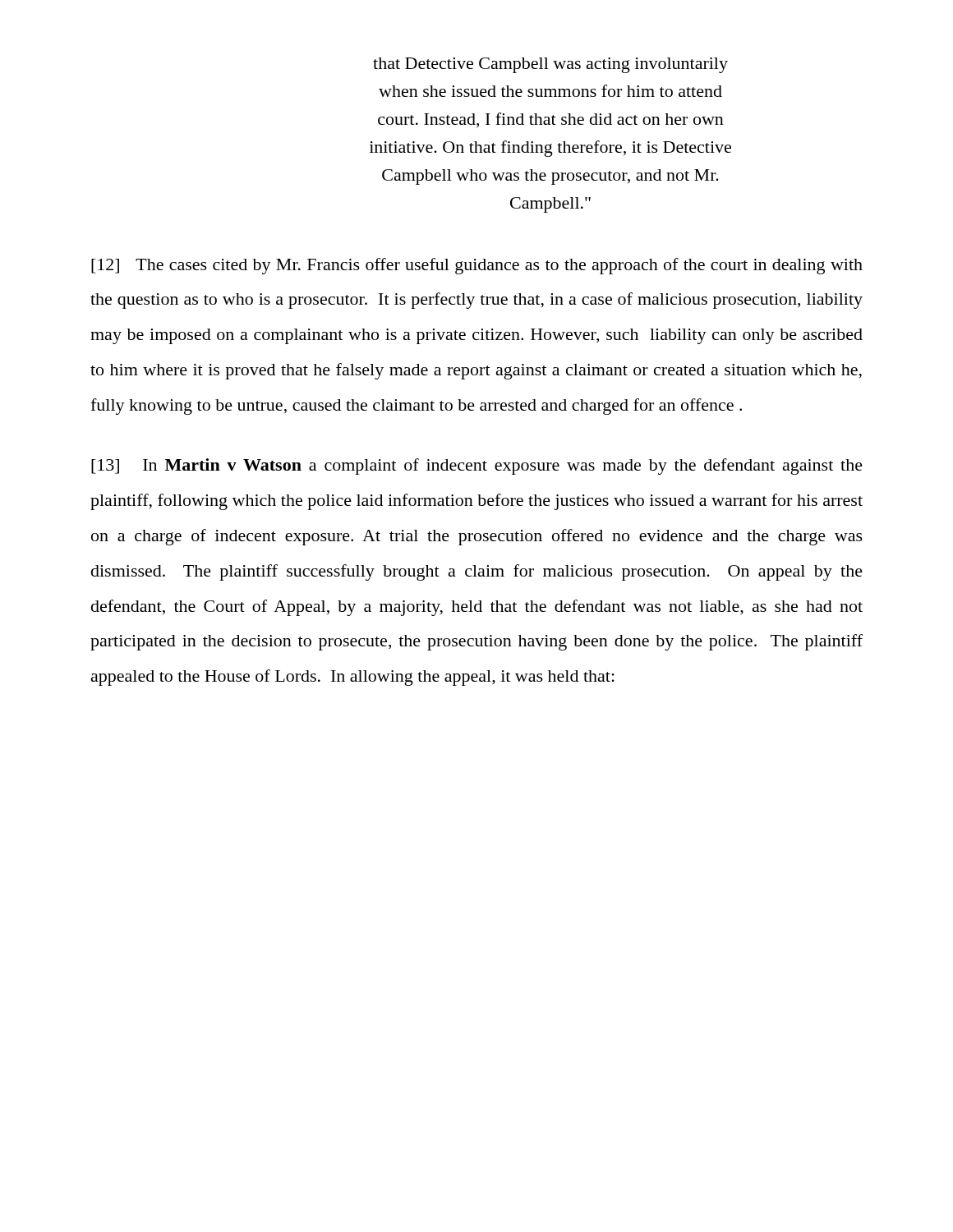Viewport: 953px width, 1232px height.
Task: Select the text block containing "that Detective Campbell"
Action: [x=550, y=133]
